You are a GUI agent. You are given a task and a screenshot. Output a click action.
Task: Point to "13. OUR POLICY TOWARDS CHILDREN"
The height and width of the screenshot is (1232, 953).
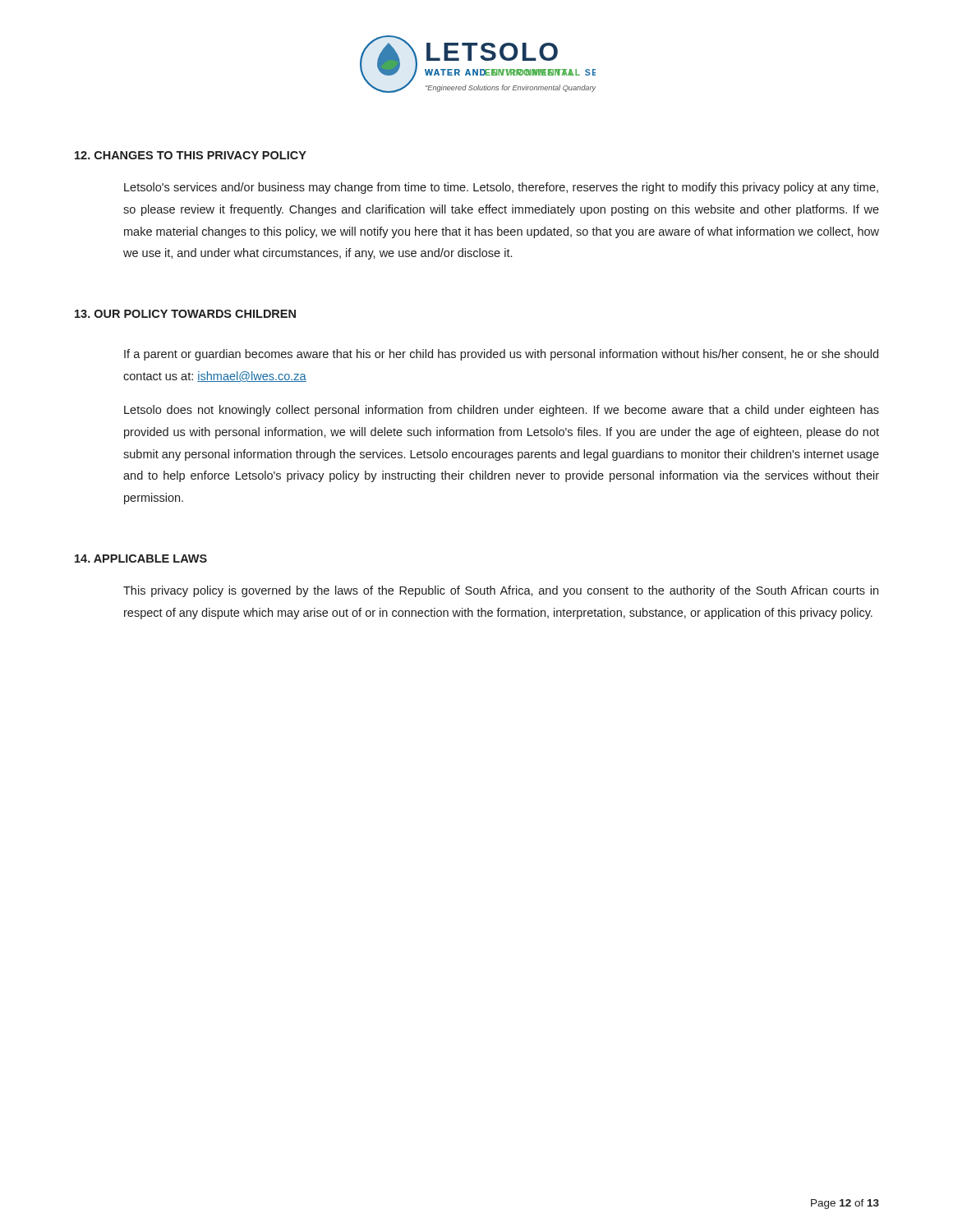coord(185,314)
